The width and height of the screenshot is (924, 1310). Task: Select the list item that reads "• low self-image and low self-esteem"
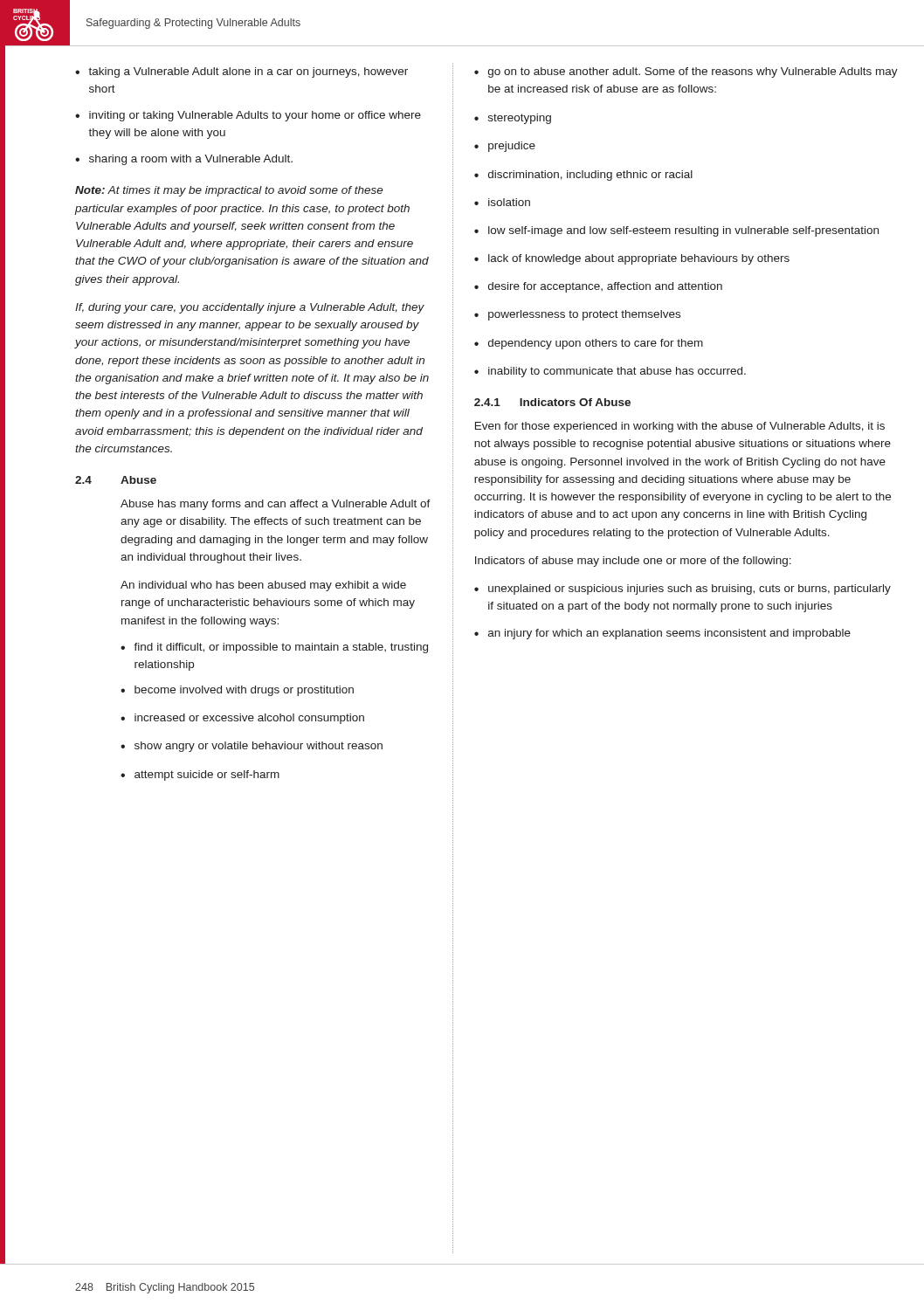coord(677,231)
